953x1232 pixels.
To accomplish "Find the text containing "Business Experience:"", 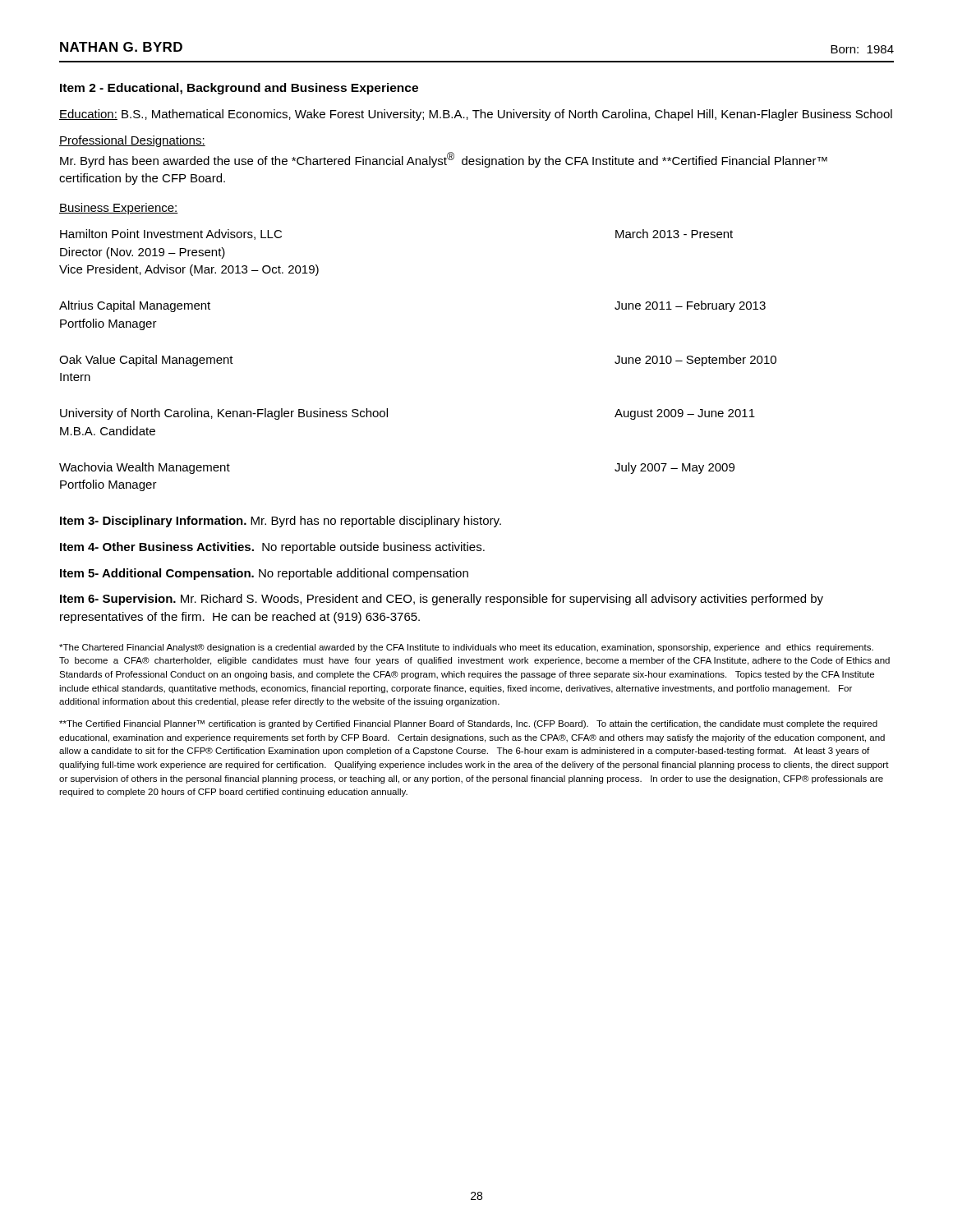I will [118, 207].
